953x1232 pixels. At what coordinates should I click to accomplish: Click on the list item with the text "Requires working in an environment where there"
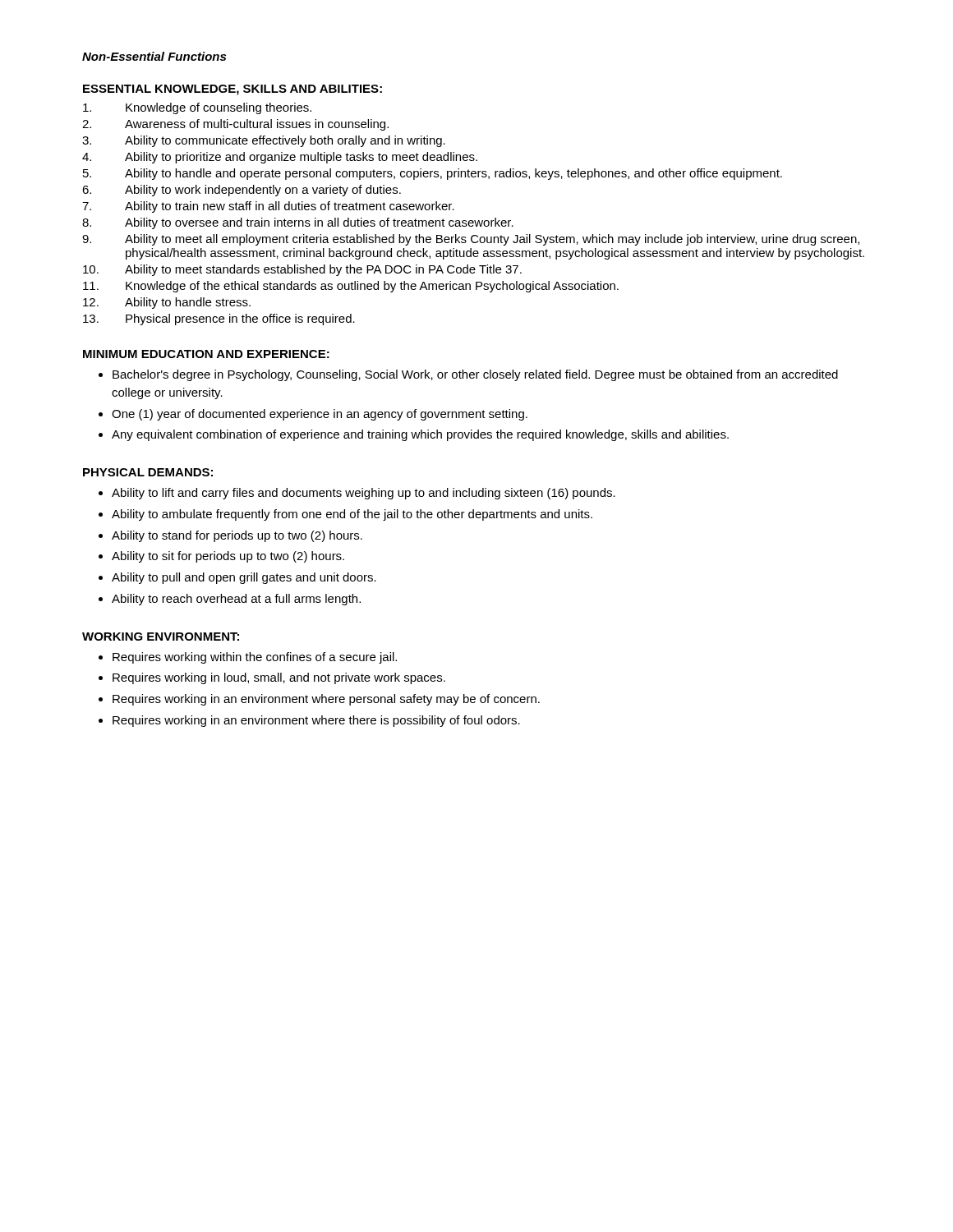pos(316,720)
